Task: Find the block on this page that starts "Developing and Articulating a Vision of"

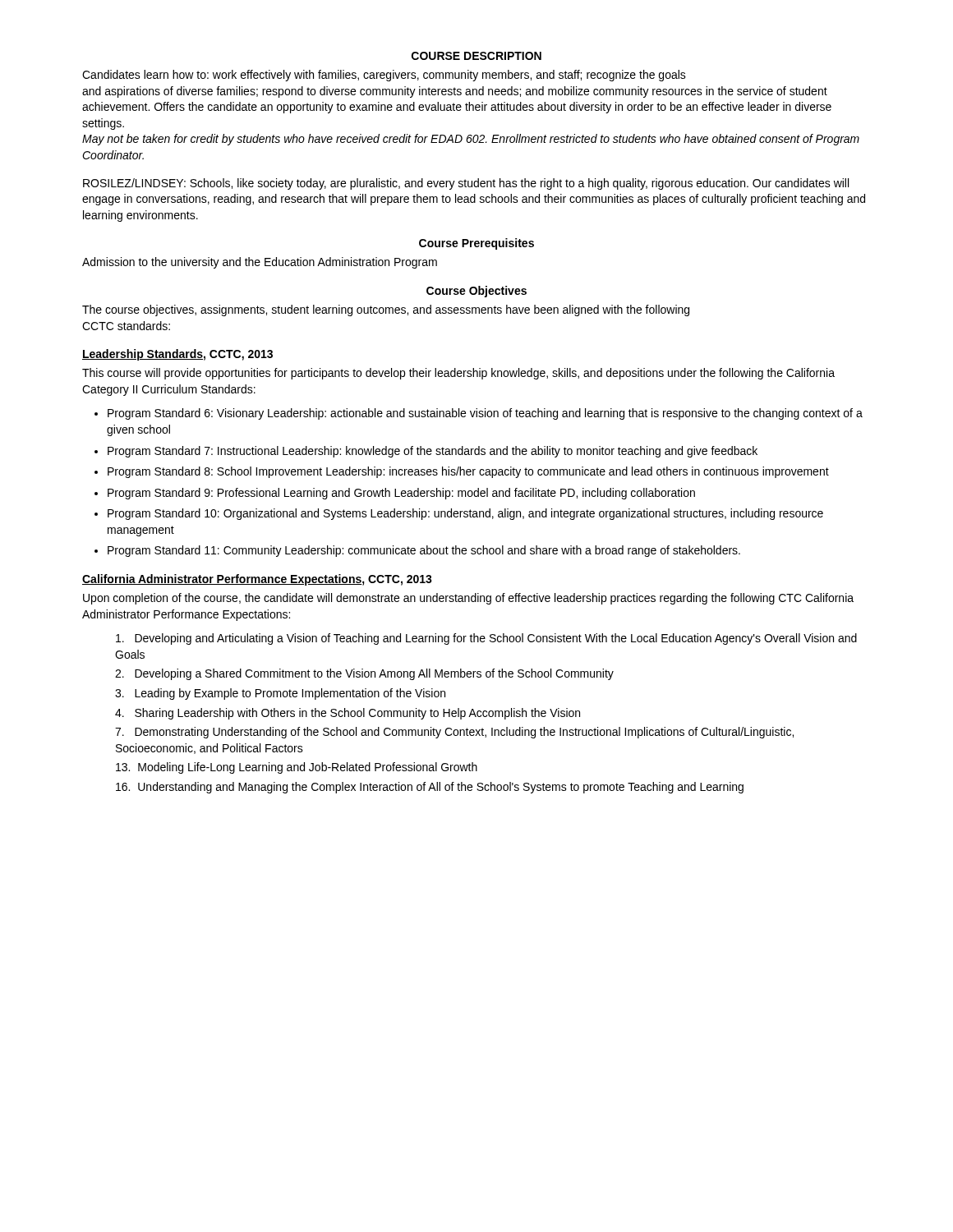Action: (x=486, y=646)
